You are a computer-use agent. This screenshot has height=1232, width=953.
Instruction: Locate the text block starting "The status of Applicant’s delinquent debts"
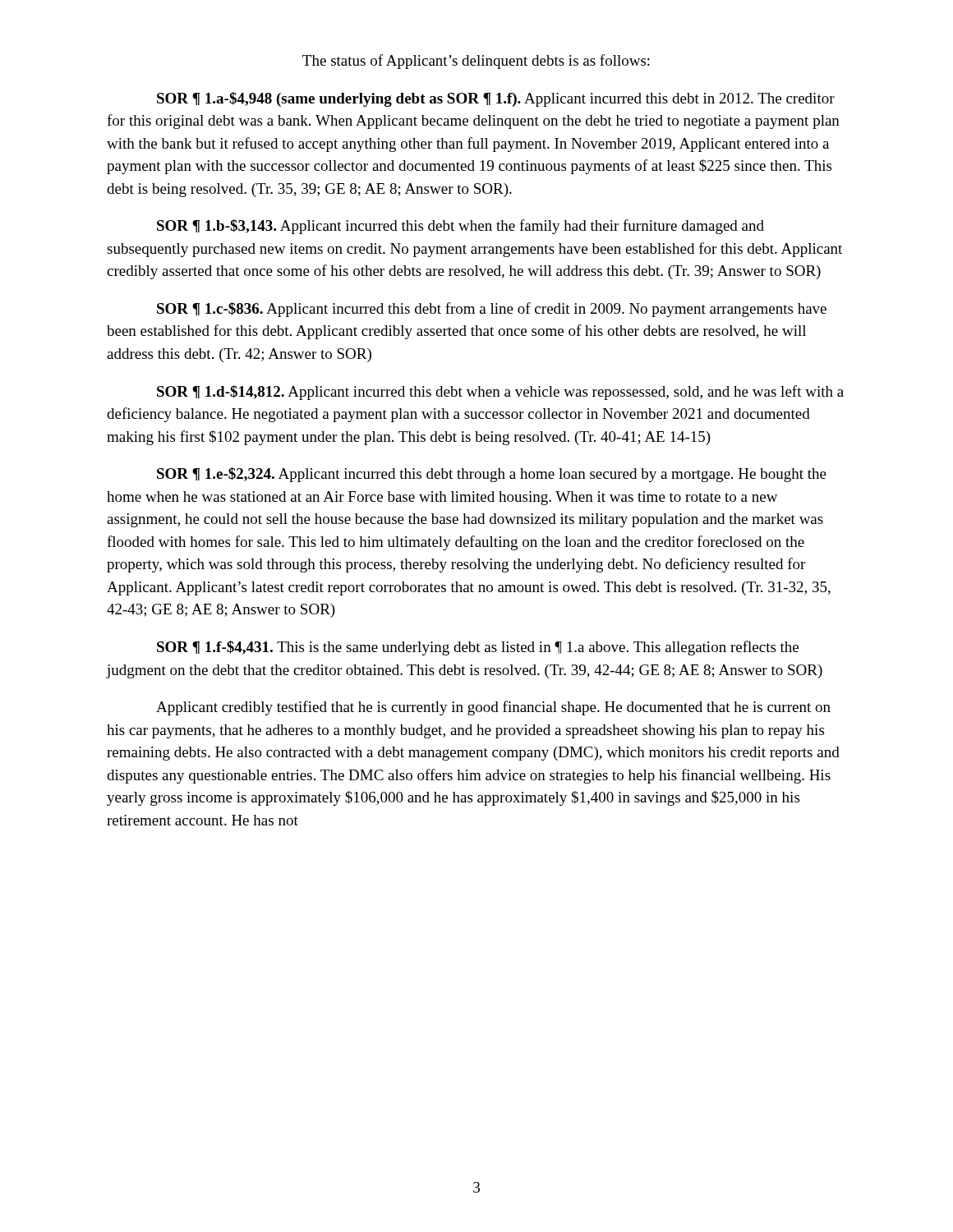pyautogui.click(x=476, y=60)
